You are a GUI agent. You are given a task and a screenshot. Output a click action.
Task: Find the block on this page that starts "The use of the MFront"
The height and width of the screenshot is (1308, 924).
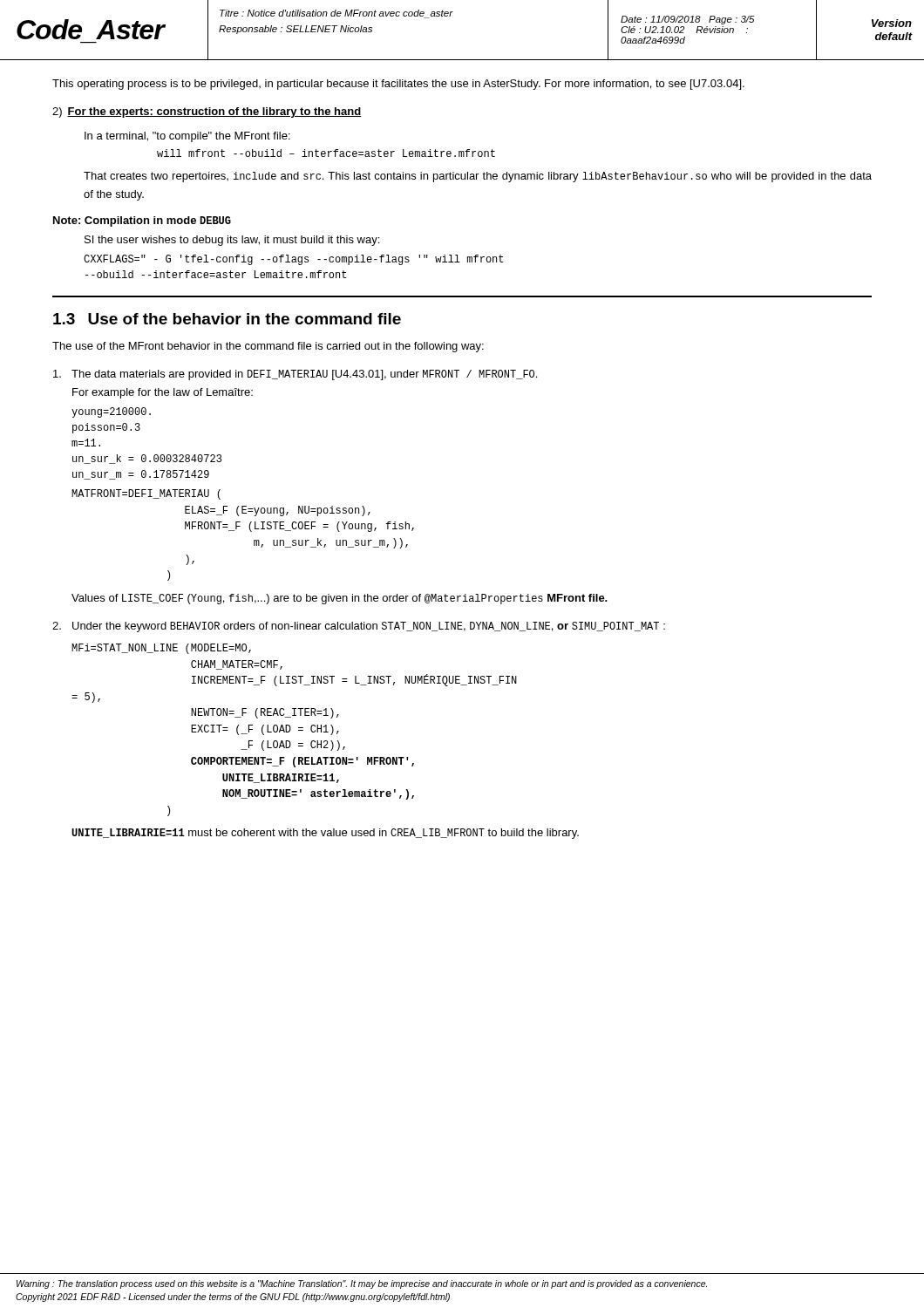(x=268, y=346)
